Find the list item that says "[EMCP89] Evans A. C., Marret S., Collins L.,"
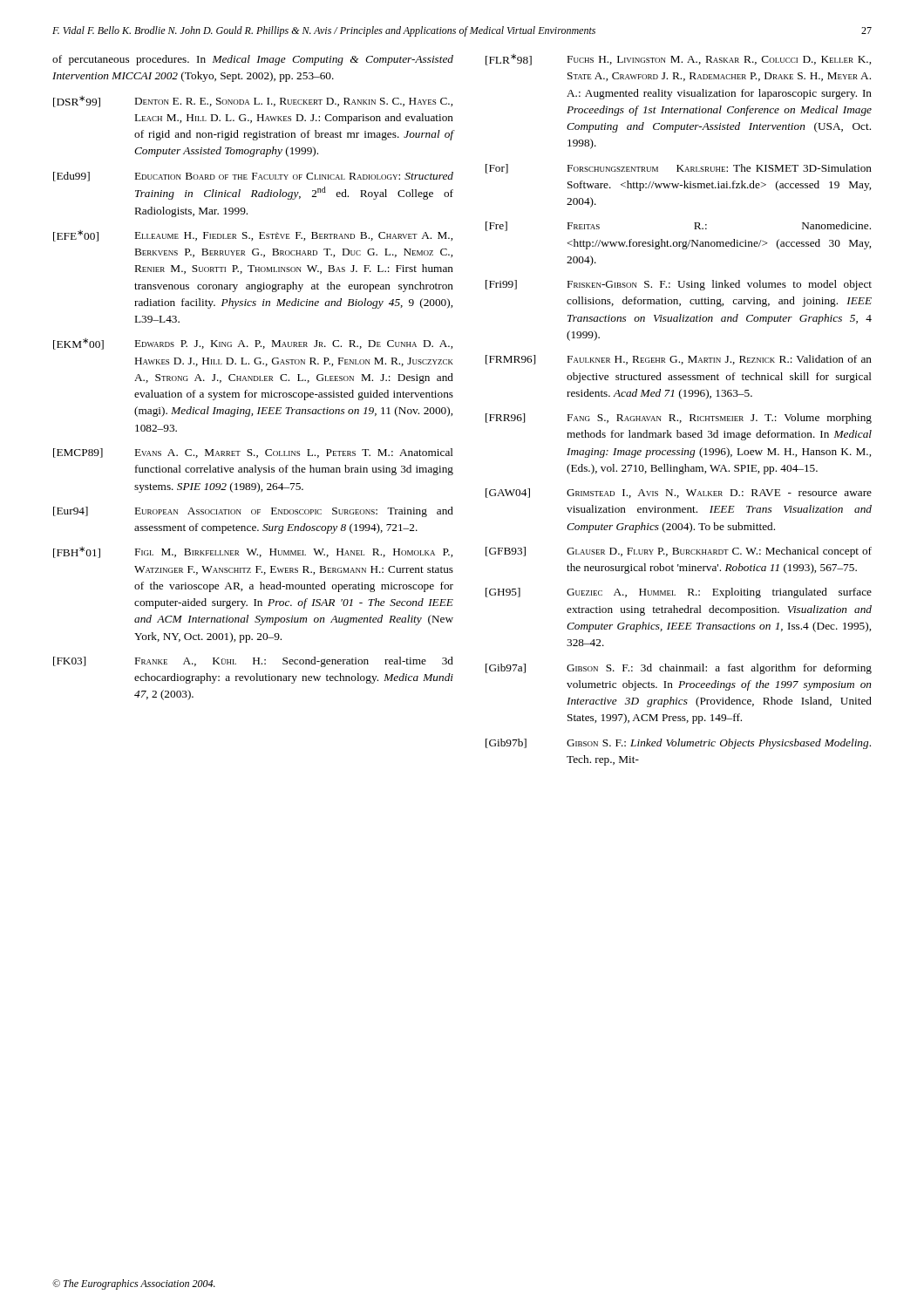The image size is (924, 1308). pyautogui.click(x=253, y=469)
